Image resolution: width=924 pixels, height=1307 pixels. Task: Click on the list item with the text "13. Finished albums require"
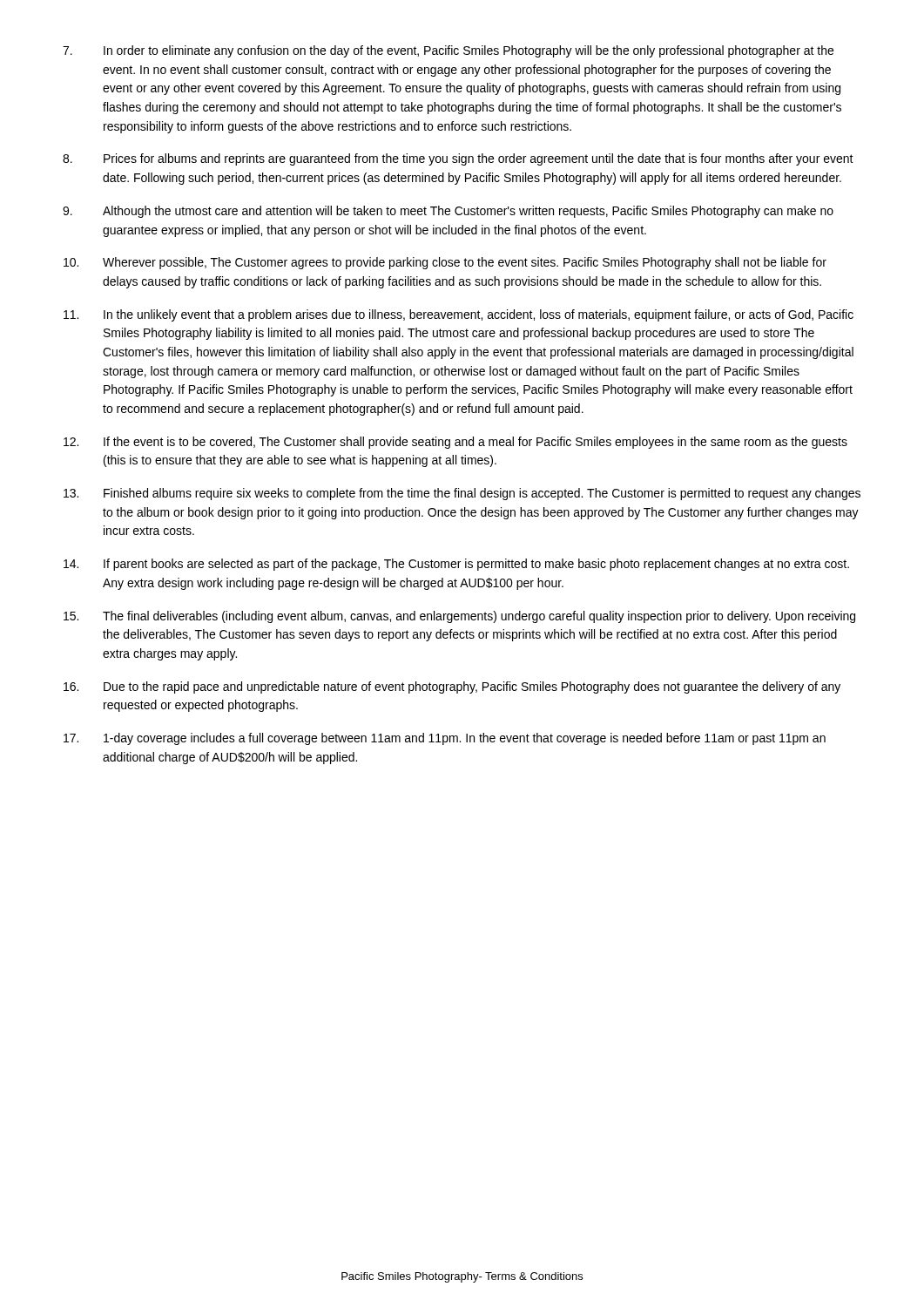[x=462, y=513]
